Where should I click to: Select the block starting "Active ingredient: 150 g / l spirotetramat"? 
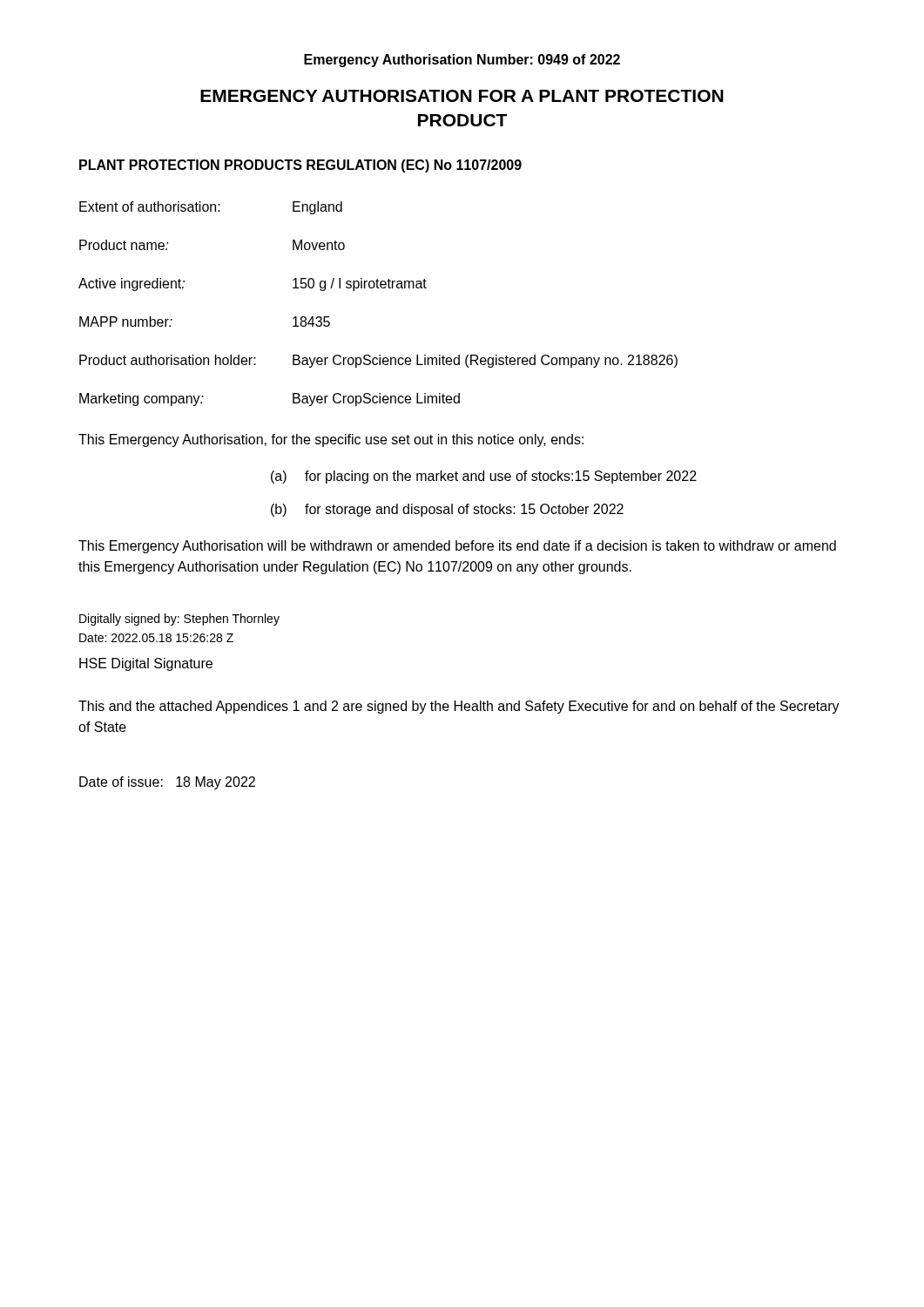pyautogui.click(x=136, y=283)
